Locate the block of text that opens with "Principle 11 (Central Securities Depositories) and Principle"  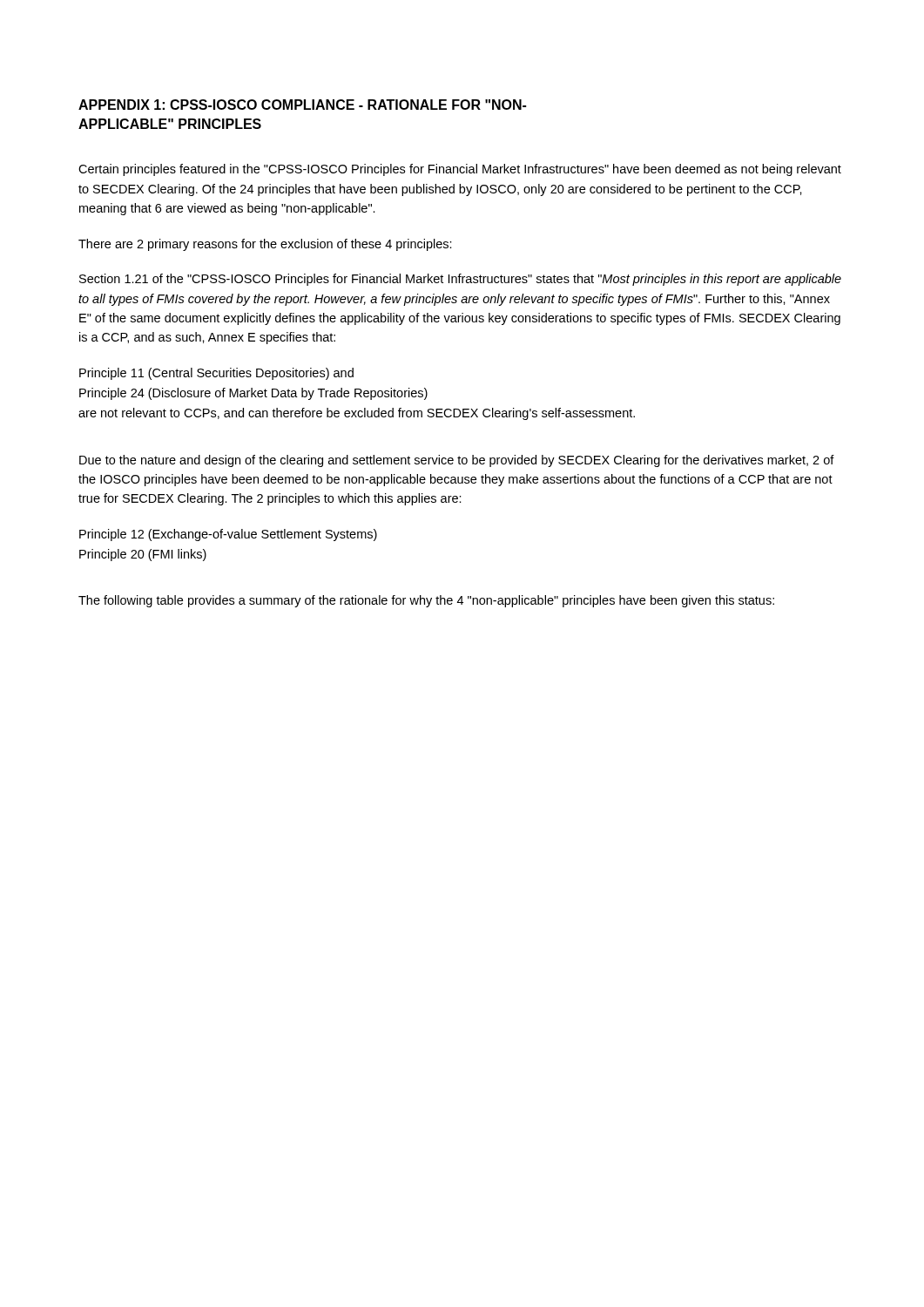(357, 393)
